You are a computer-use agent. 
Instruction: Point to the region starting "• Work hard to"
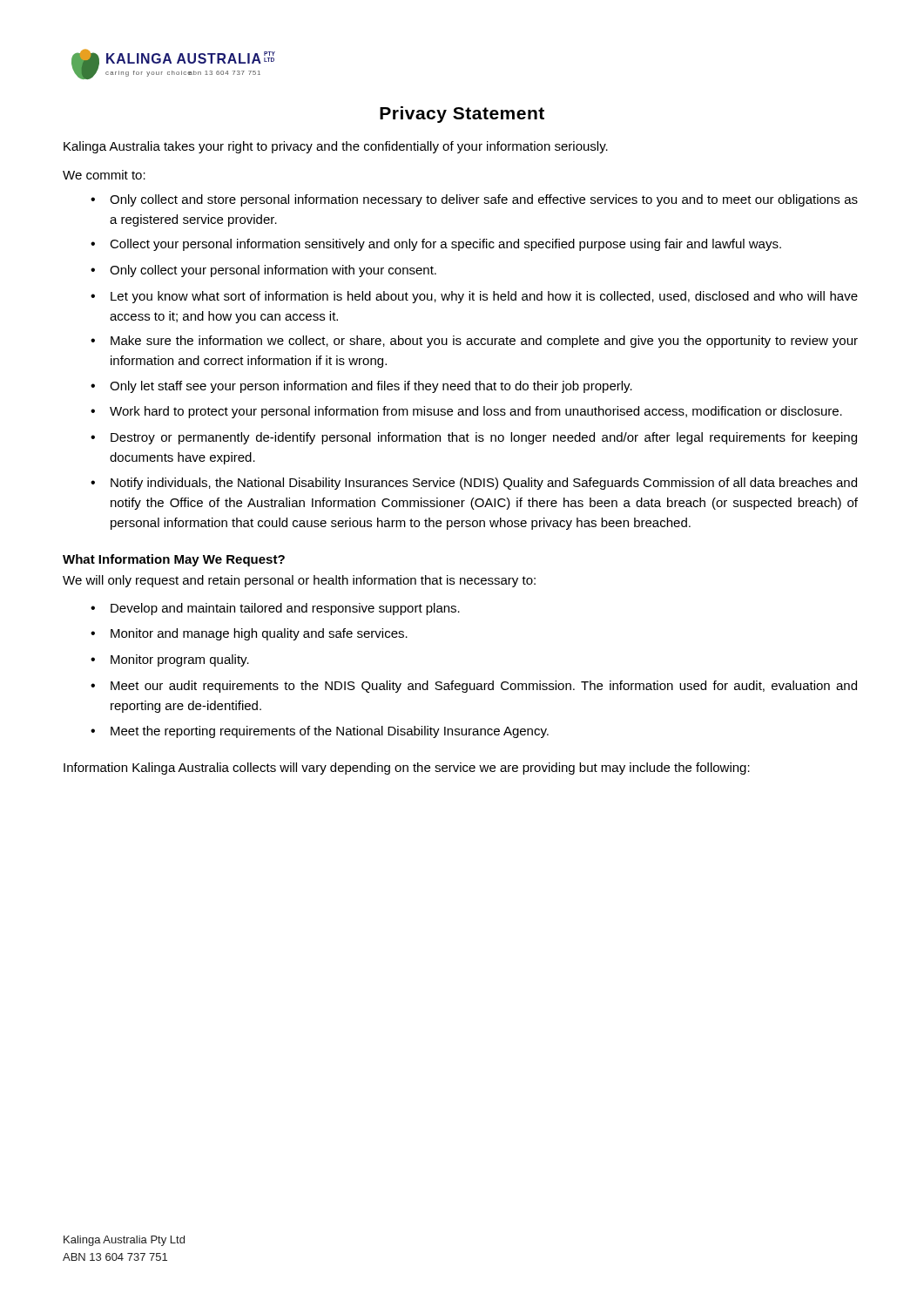pos(476,412)
